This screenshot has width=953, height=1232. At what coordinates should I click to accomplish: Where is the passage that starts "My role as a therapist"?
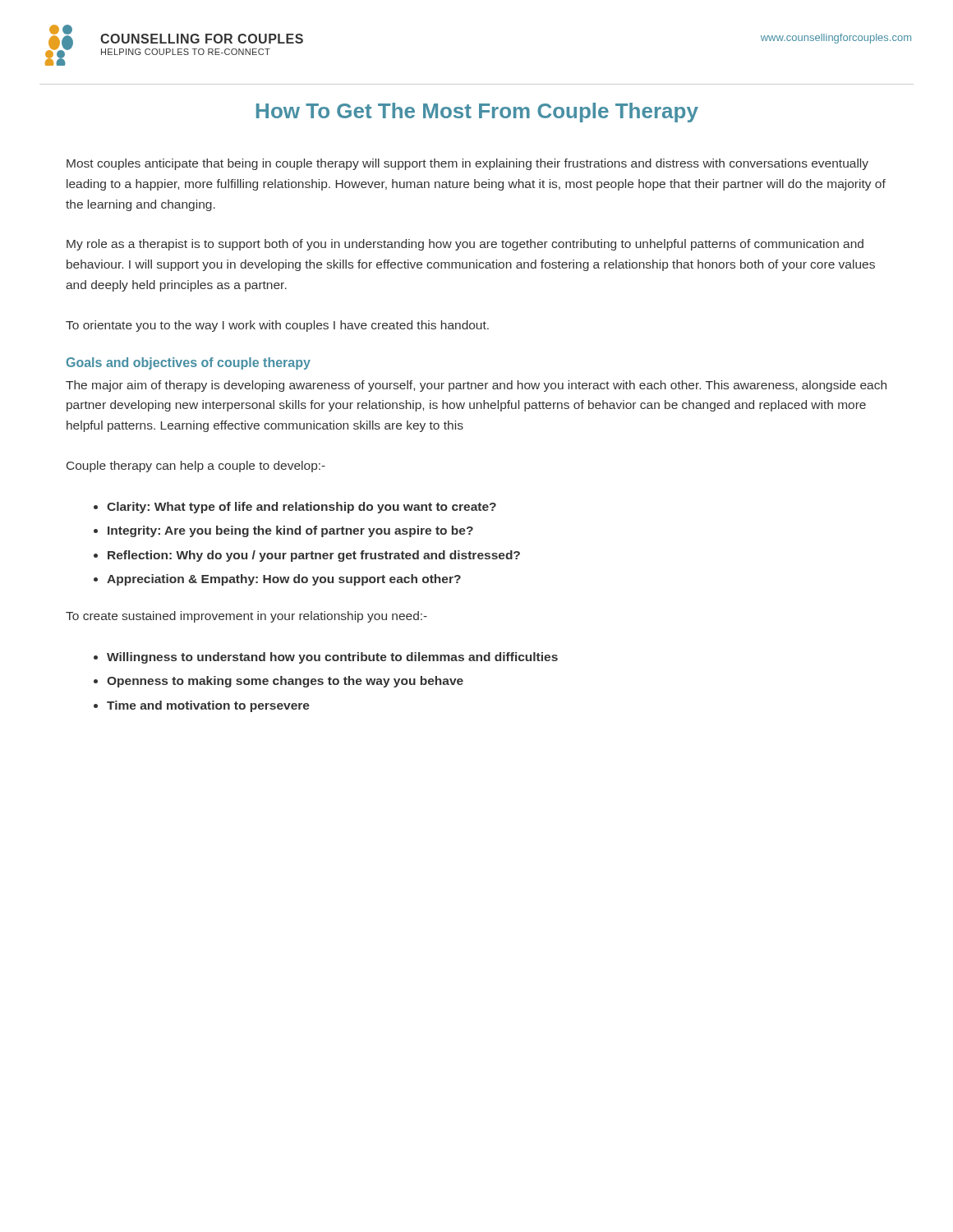(470, 264)
